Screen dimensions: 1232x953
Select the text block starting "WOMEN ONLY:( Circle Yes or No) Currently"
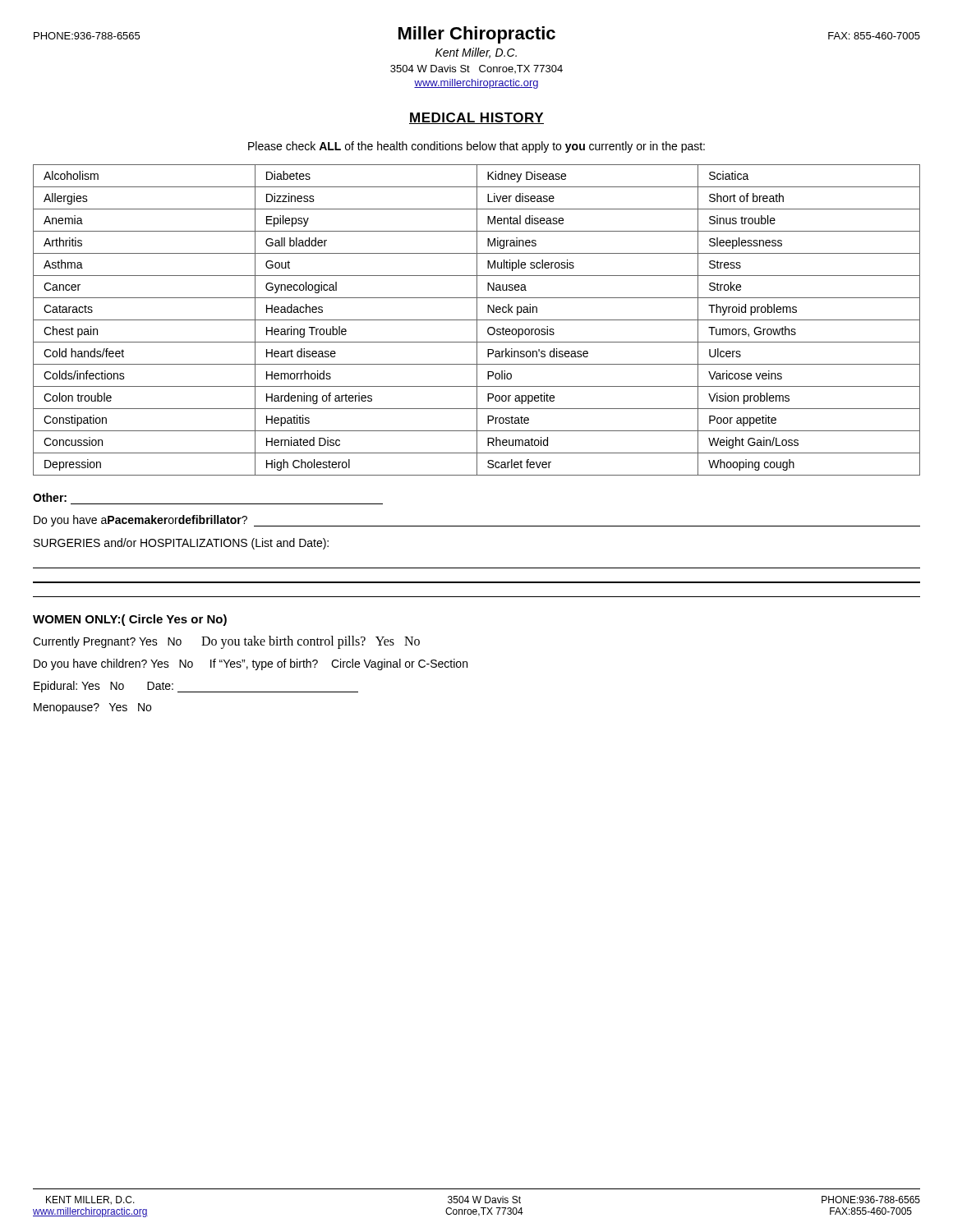pyautogui.click(x=476, y=663)
